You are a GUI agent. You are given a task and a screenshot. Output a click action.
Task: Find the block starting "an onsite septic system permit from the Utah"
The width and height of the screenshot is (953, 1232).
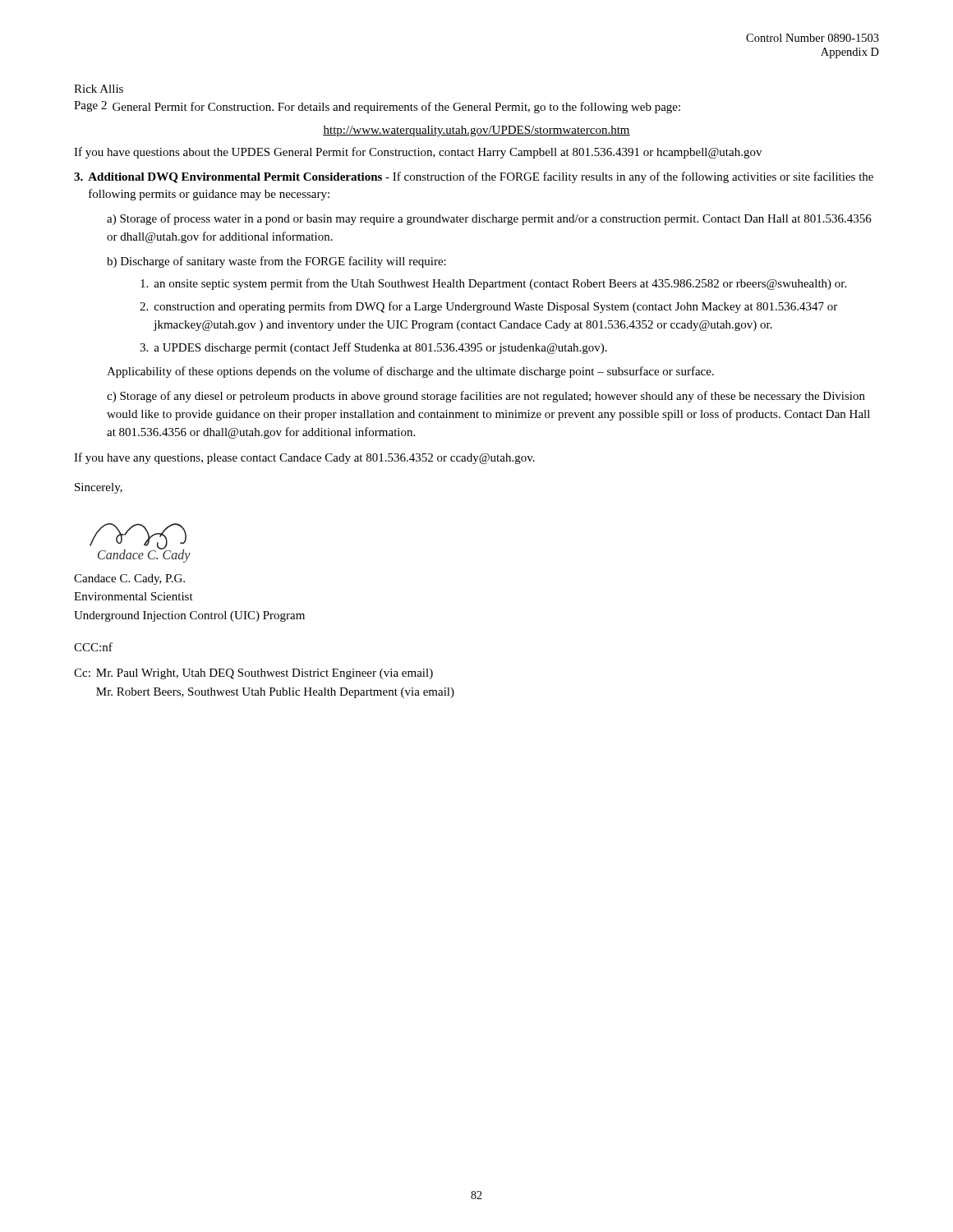[493, 284]
